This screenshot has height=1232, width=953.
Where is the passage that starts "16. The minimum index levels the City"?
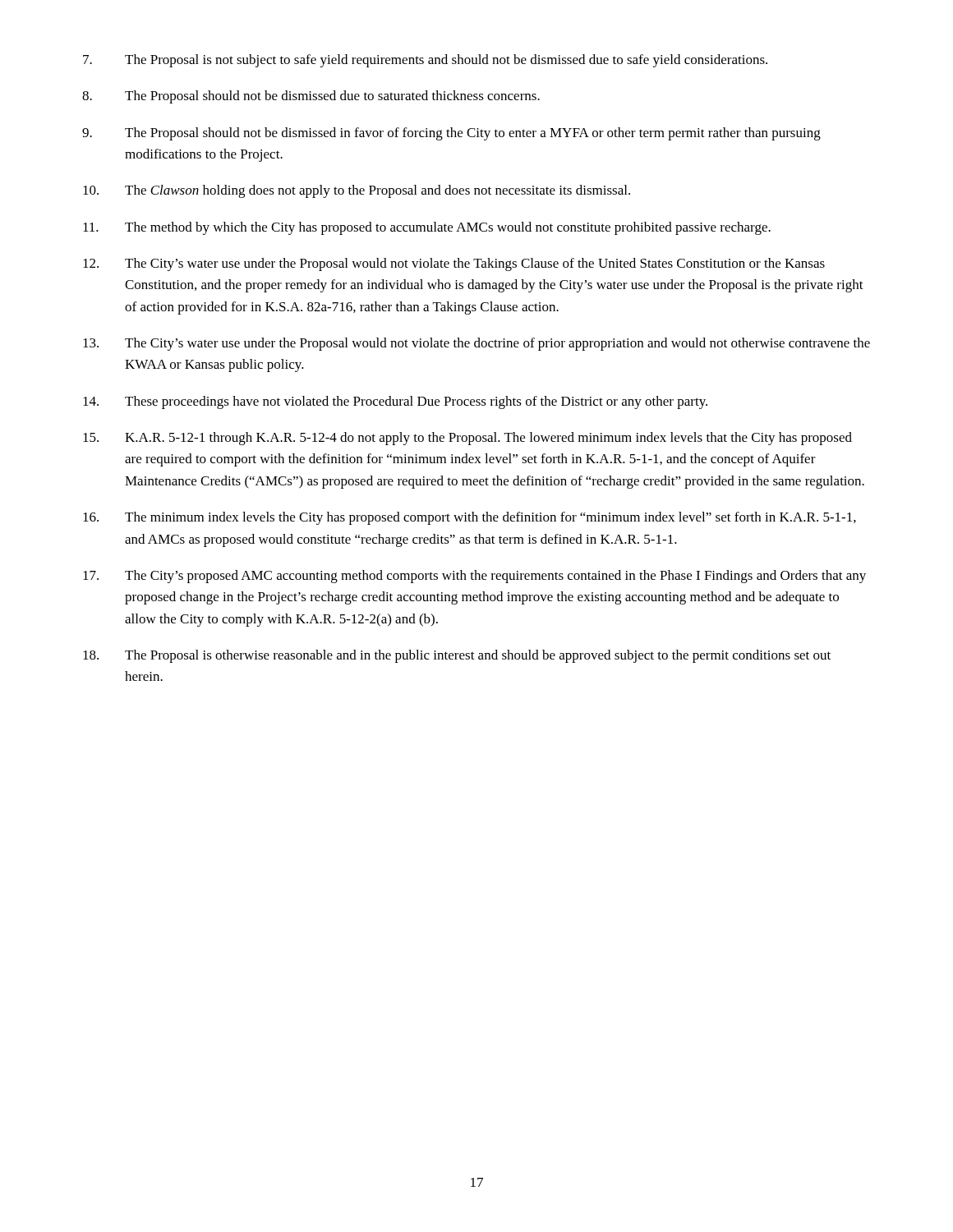click(476, 529)
